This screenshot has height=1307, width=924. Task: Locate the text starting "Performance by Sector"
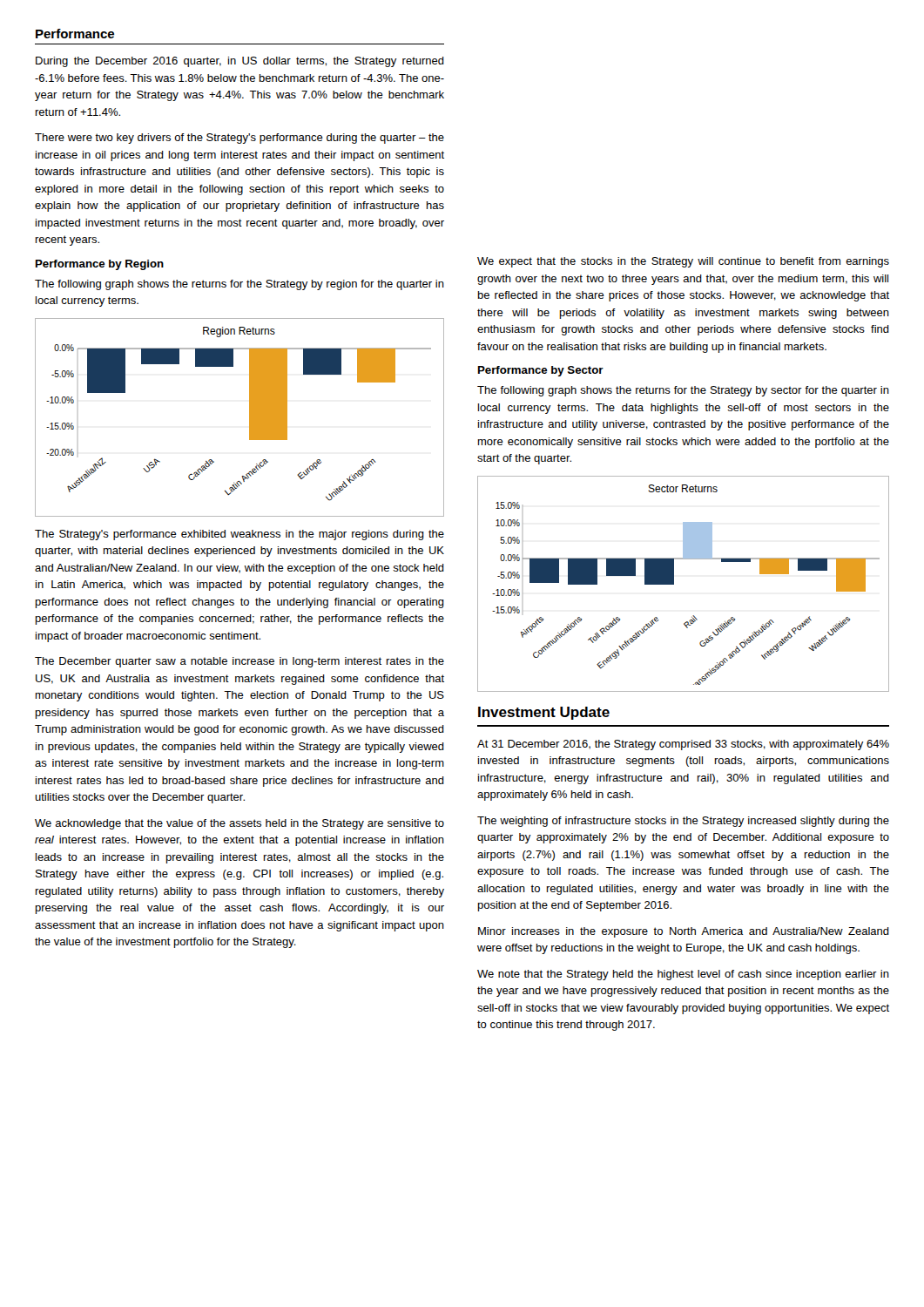coord(540,370)
